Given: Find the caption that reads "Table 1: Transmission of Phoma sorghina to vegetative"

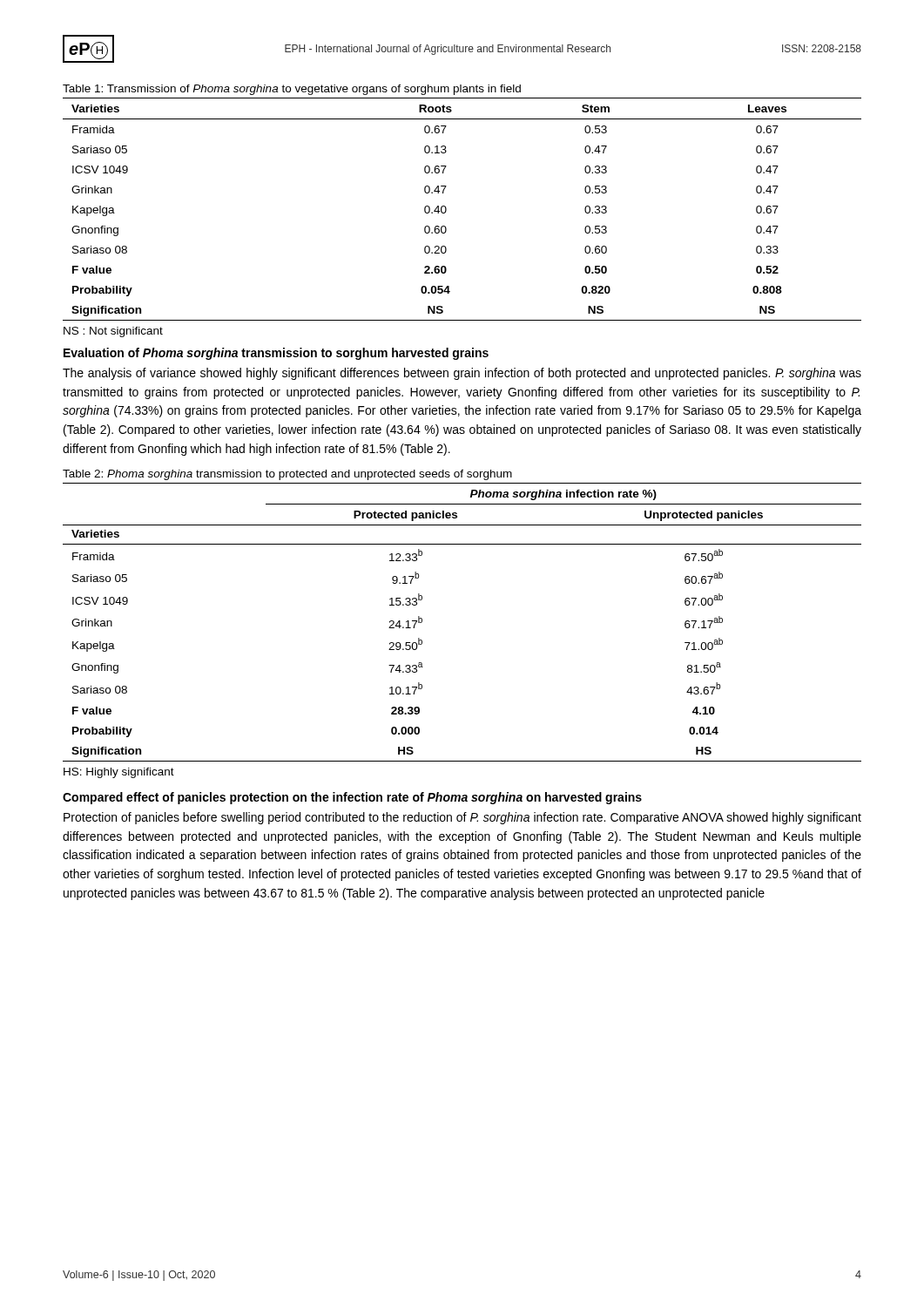Looking at the screenshot, I should coord(292,88).
